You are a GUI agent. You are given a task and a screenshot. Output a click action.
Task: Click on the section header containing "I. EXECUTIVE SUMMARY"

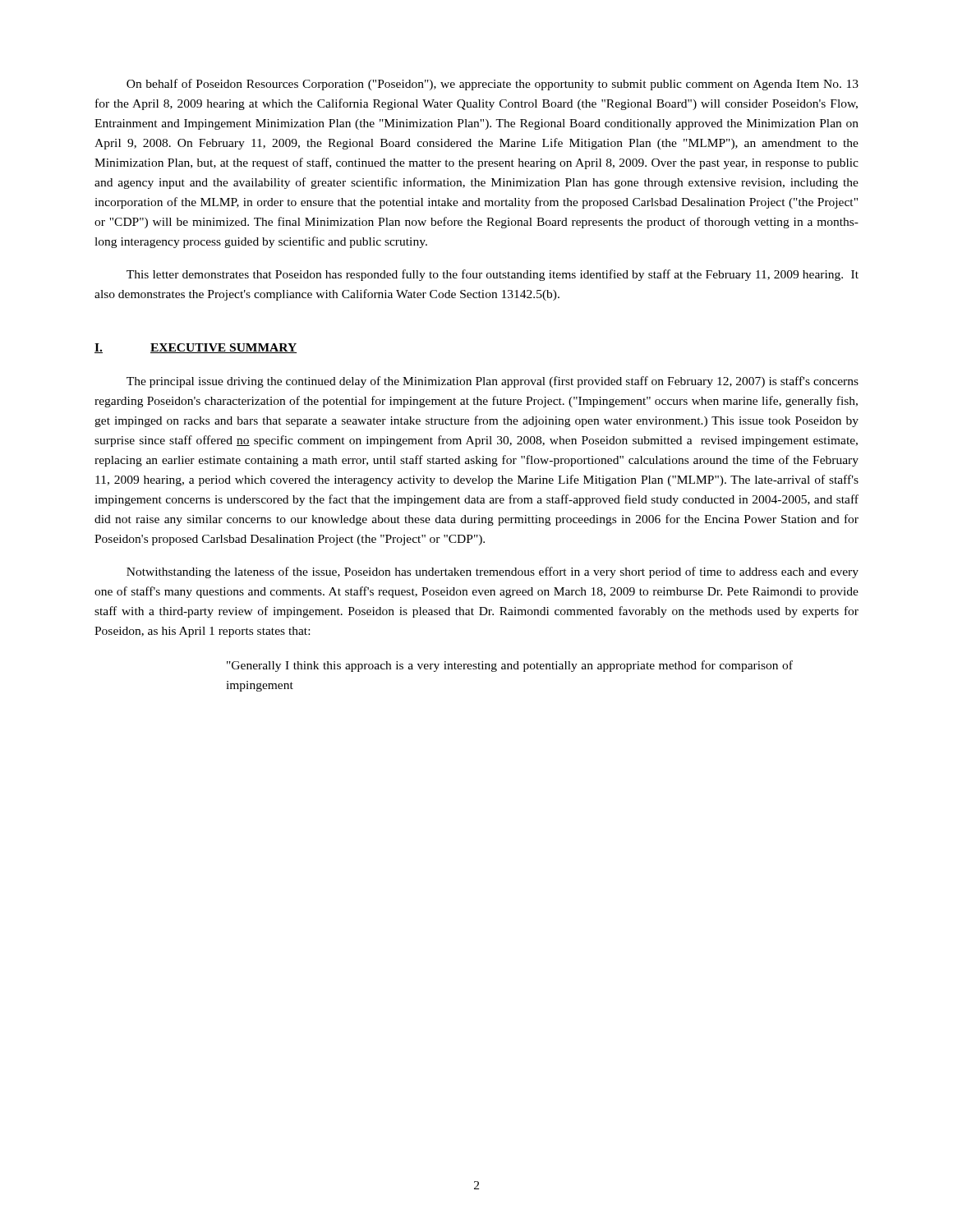pos(196,348)
